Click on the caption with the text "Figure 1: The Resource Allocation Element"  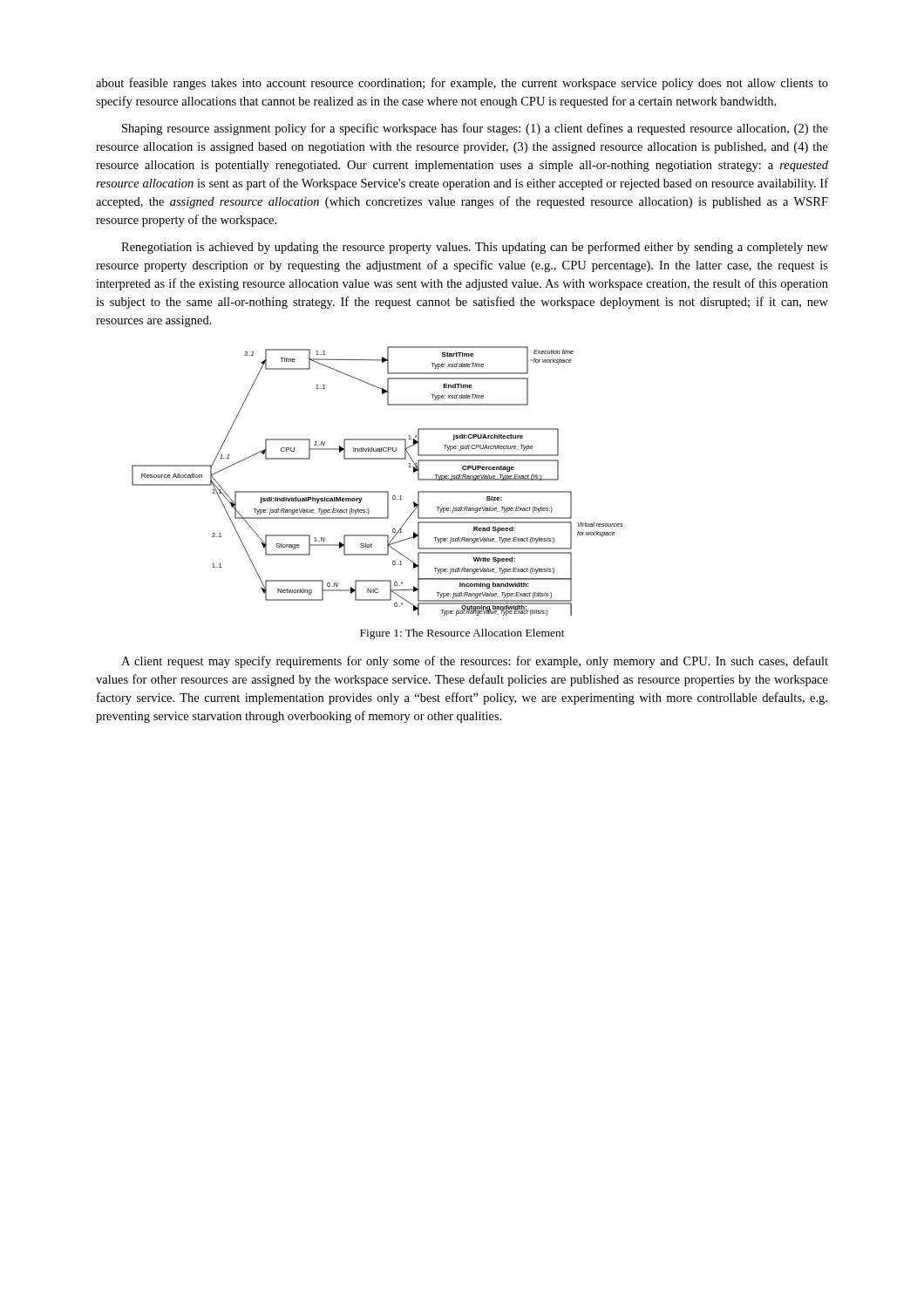tap(462, 633)
